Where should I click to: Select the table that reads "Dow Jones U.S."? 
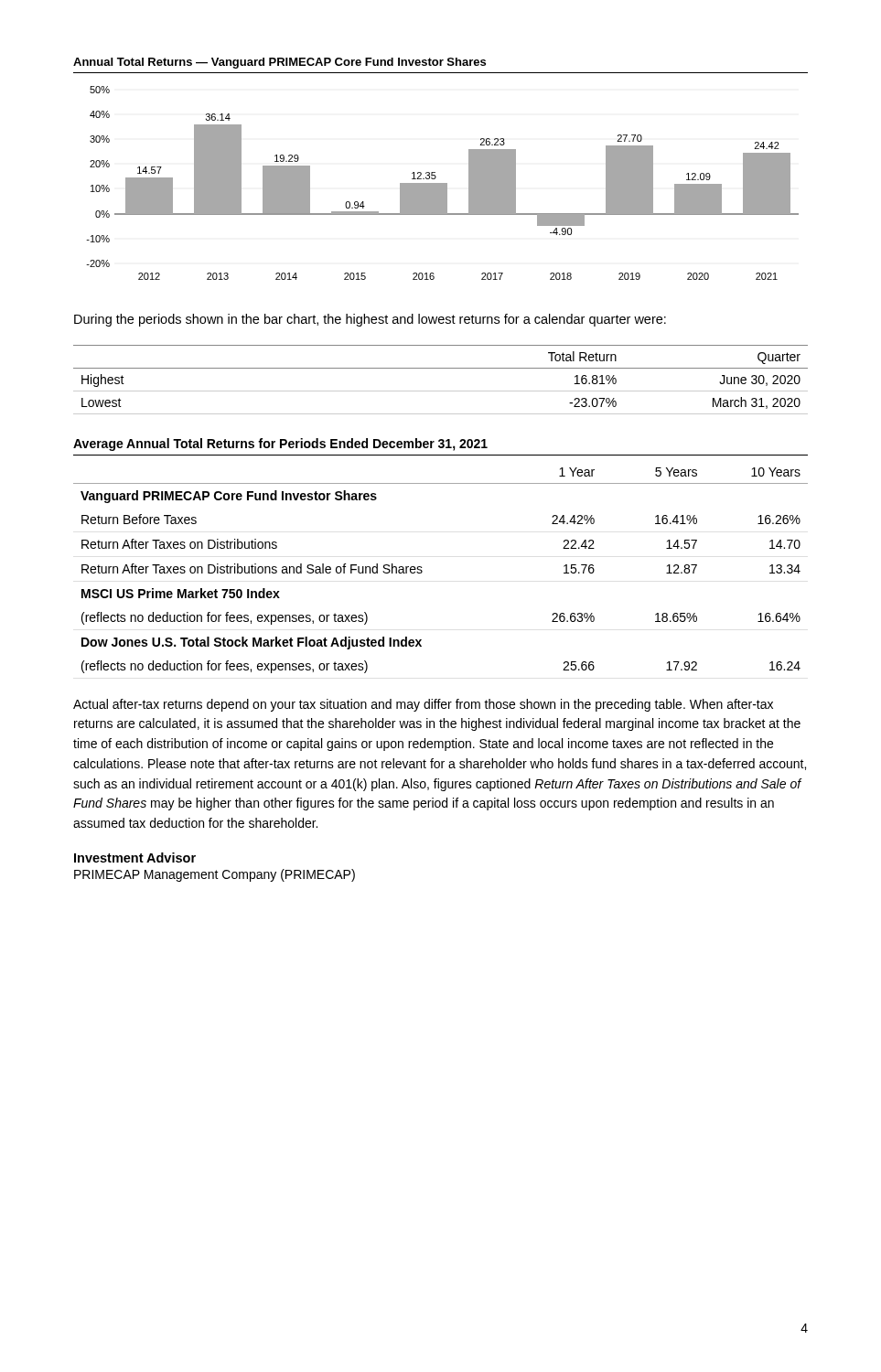pos(440,570)
